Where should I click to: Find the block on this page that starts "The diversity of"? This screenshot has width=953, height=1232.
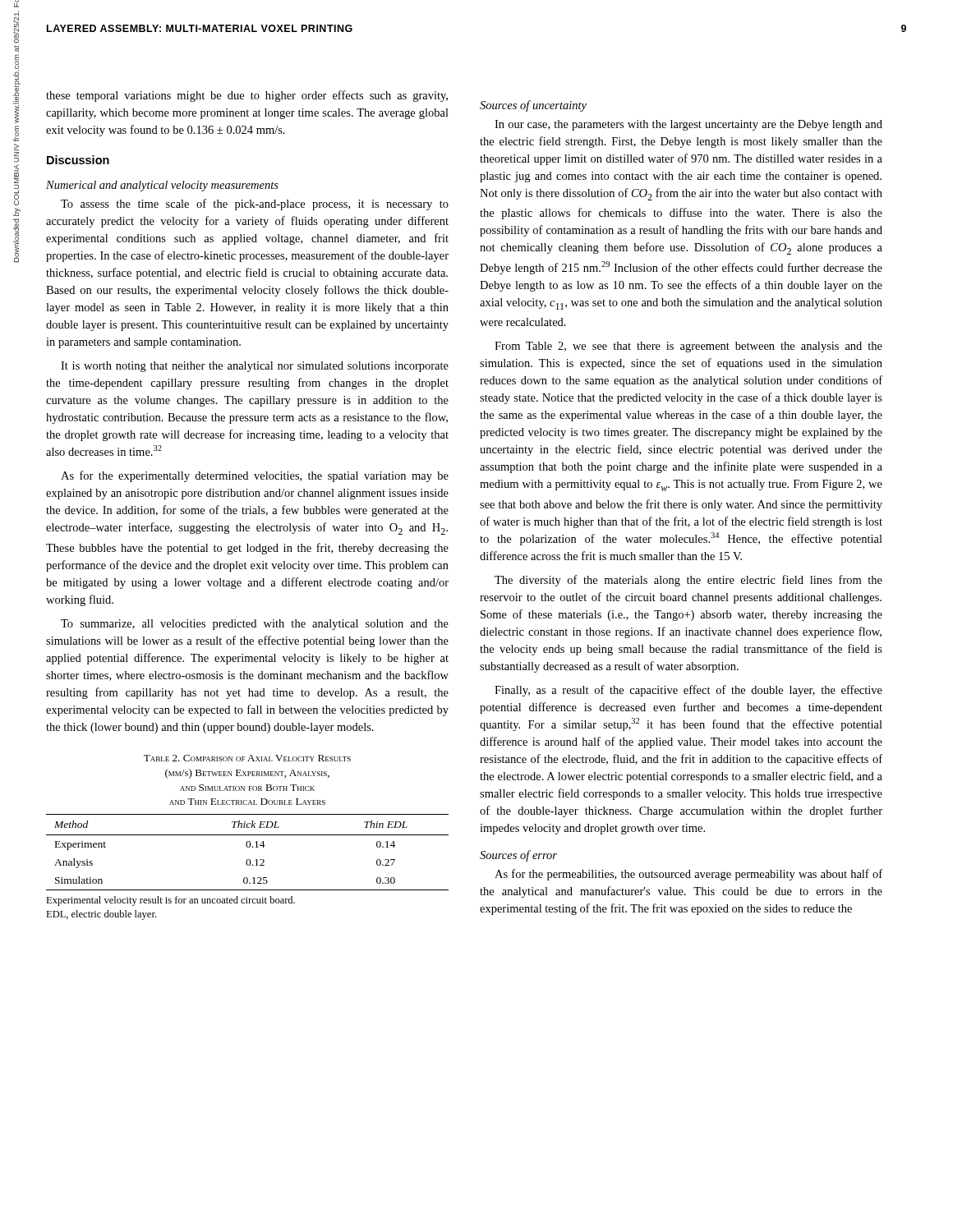pos(681,623)
